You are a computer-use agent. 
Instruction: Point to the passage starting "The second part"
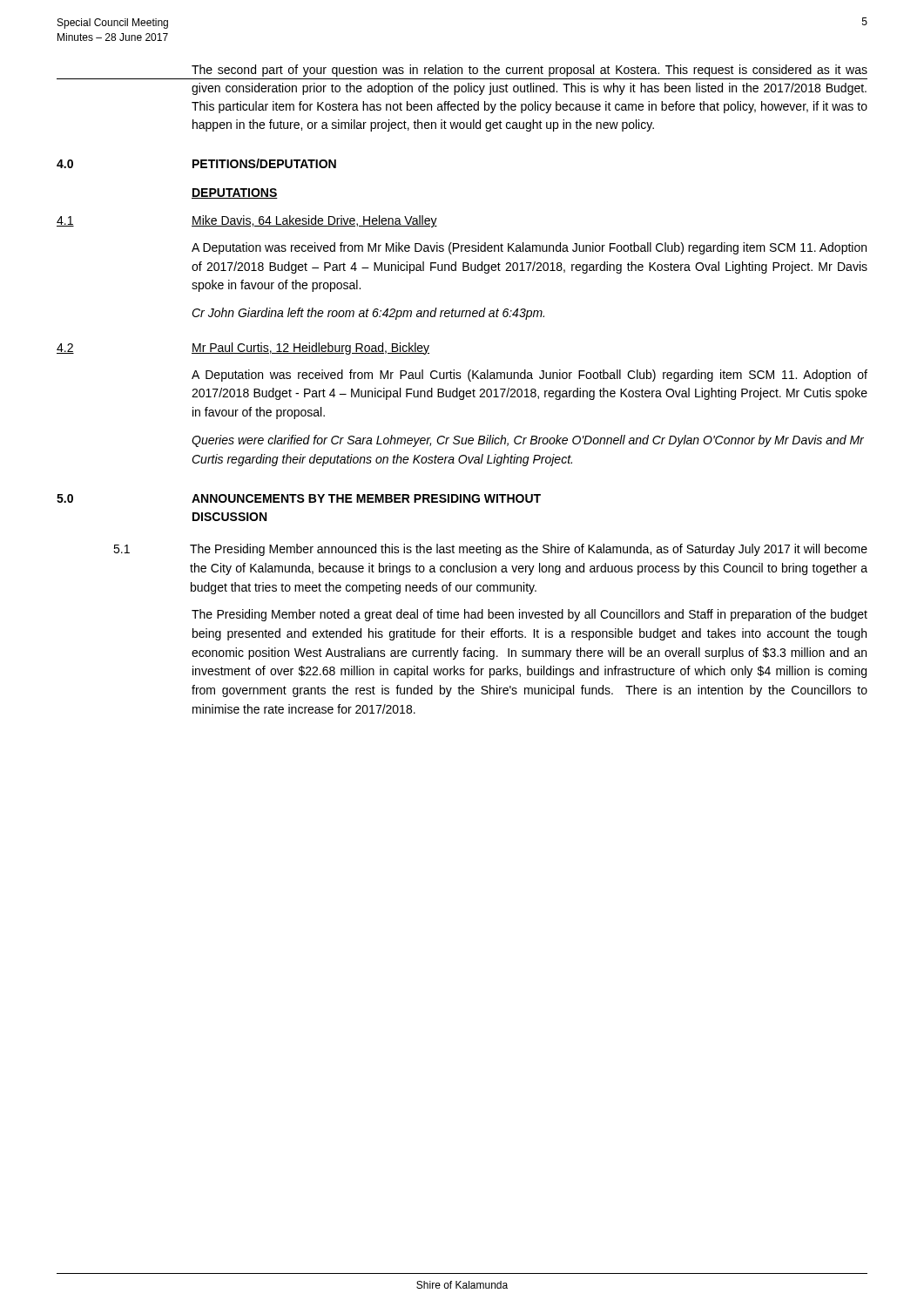[x=529, y=97]
